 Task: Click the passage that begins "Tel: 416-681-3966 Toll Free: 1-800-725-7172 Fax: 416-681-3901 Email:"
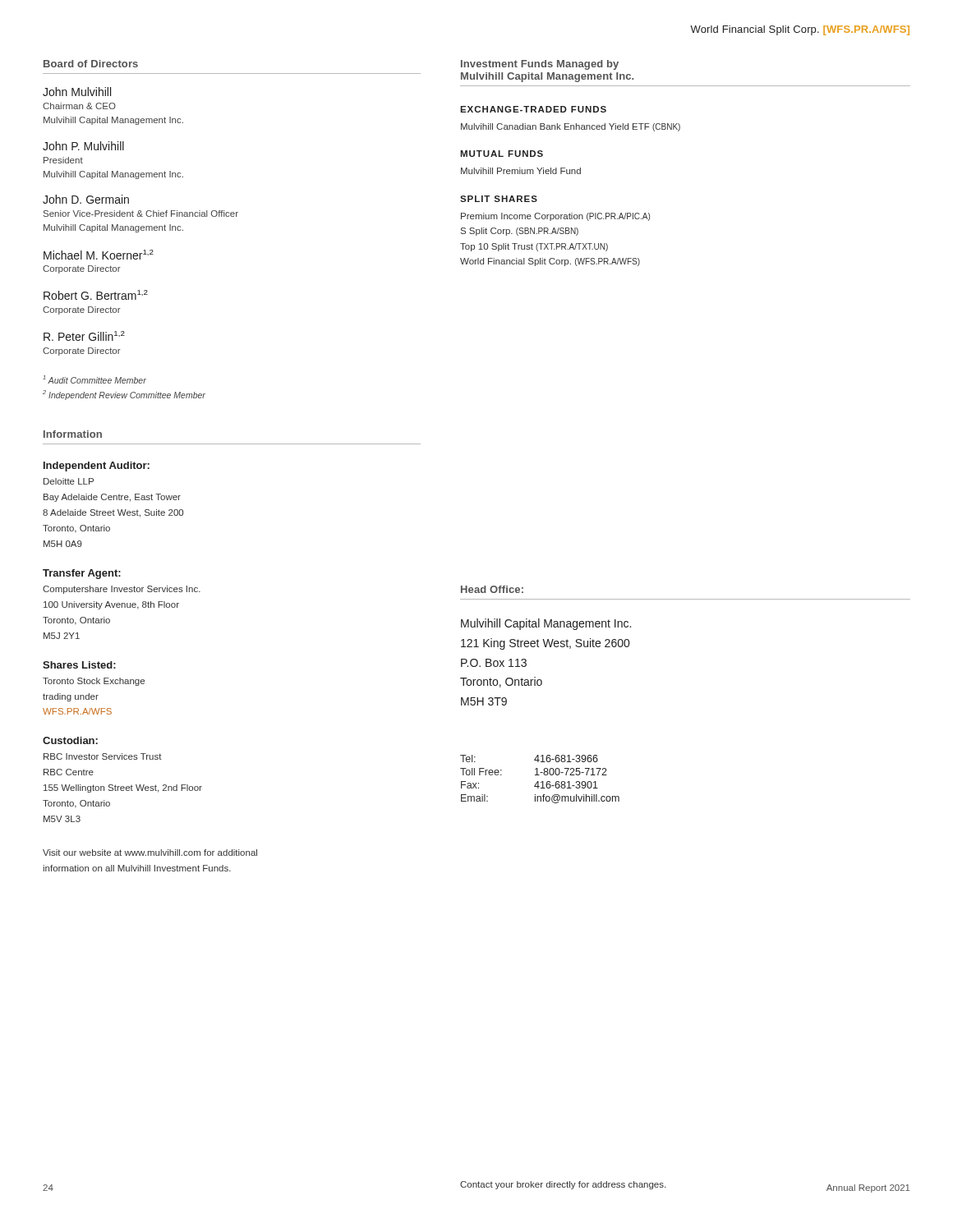[x=540, y=779]
